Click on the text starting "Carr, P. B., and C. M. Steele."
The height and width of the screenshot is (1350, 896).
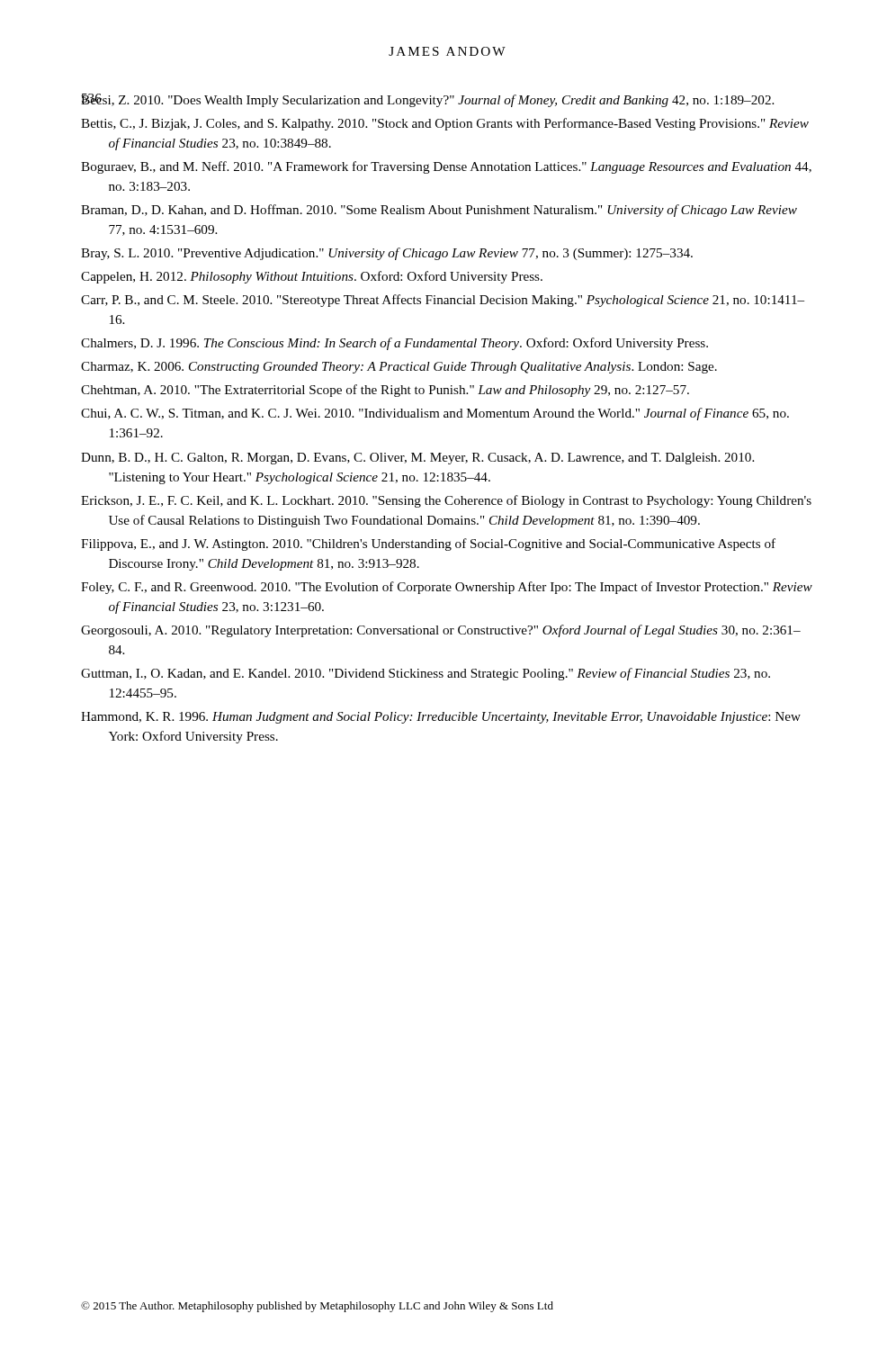tap(443, 309)
